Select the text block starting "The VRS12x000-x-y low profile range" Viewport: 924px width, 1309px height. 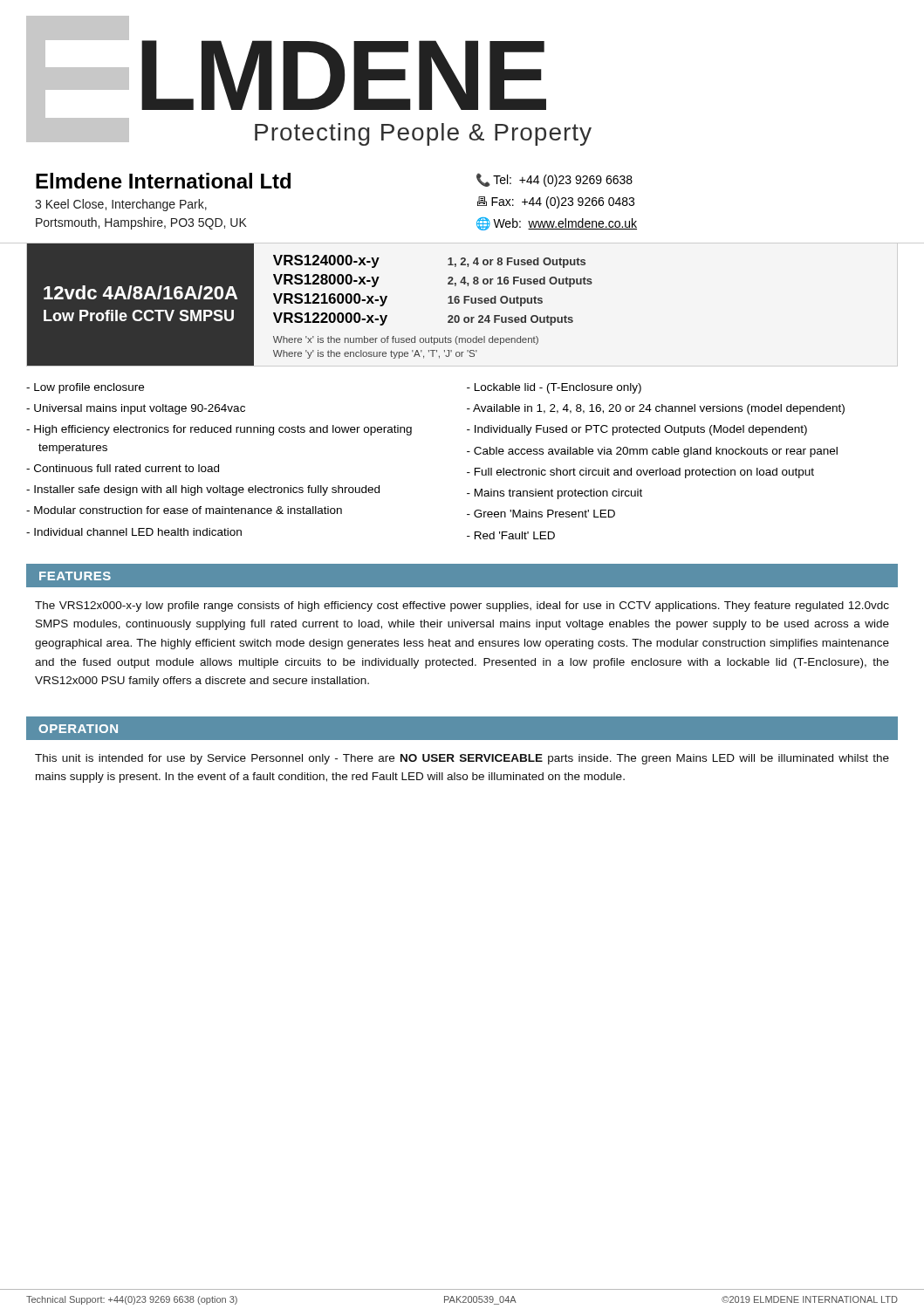[x=462, y=643]
